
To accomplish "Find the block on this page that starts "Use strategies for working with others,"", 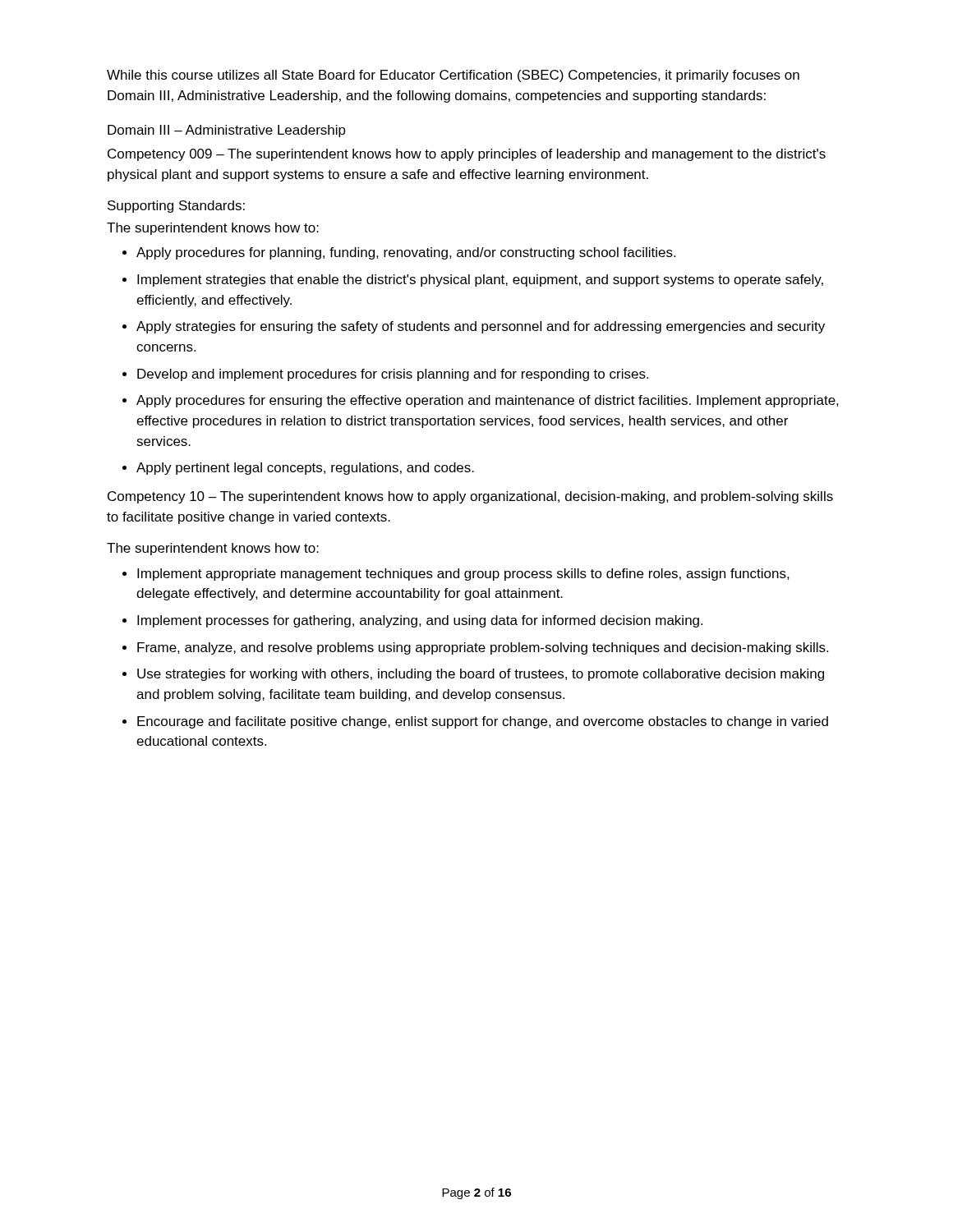I will click(x=481, y=684).
